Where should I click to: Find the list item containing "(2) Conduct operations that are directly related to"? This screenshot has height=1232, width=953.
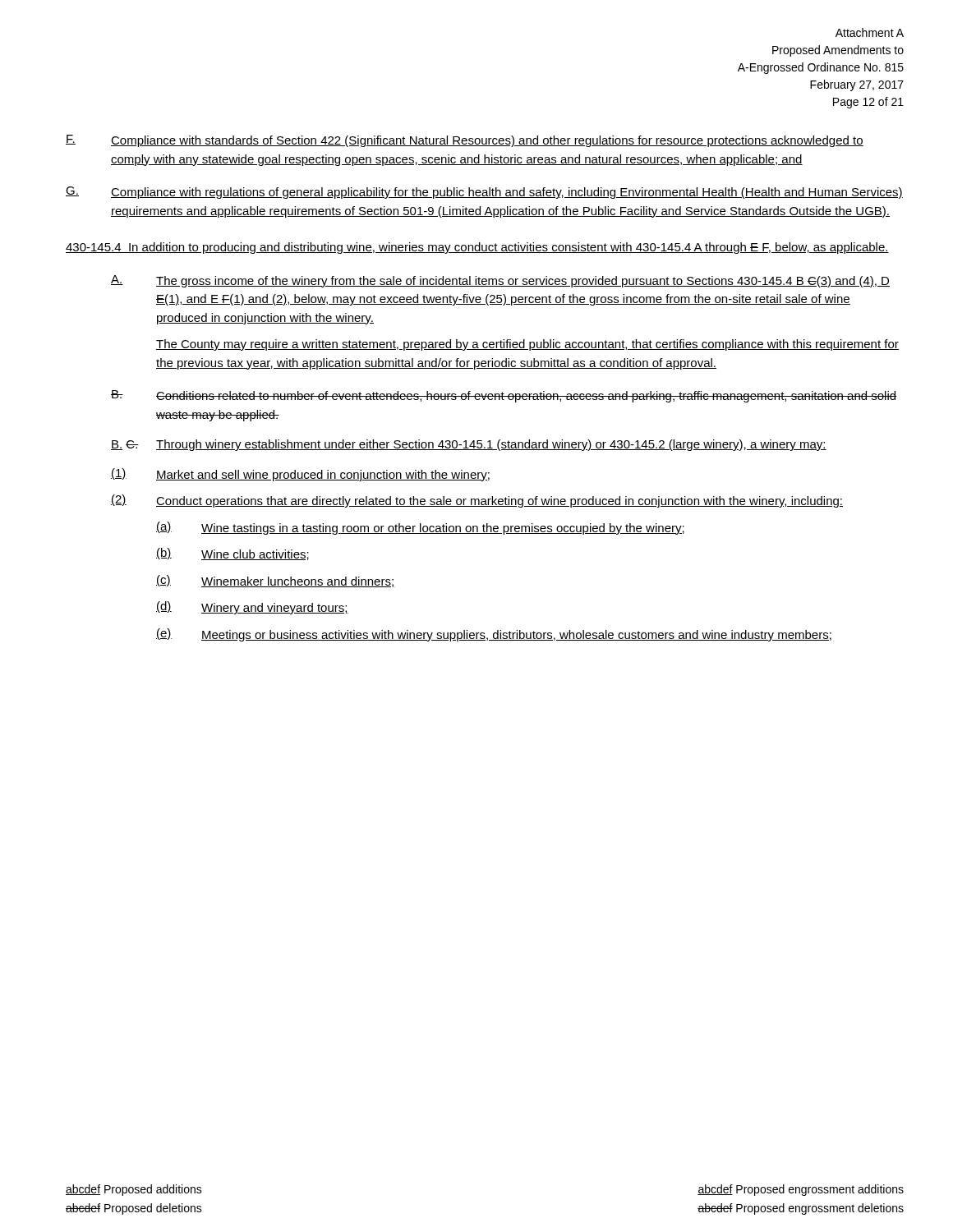click(507, 501)
